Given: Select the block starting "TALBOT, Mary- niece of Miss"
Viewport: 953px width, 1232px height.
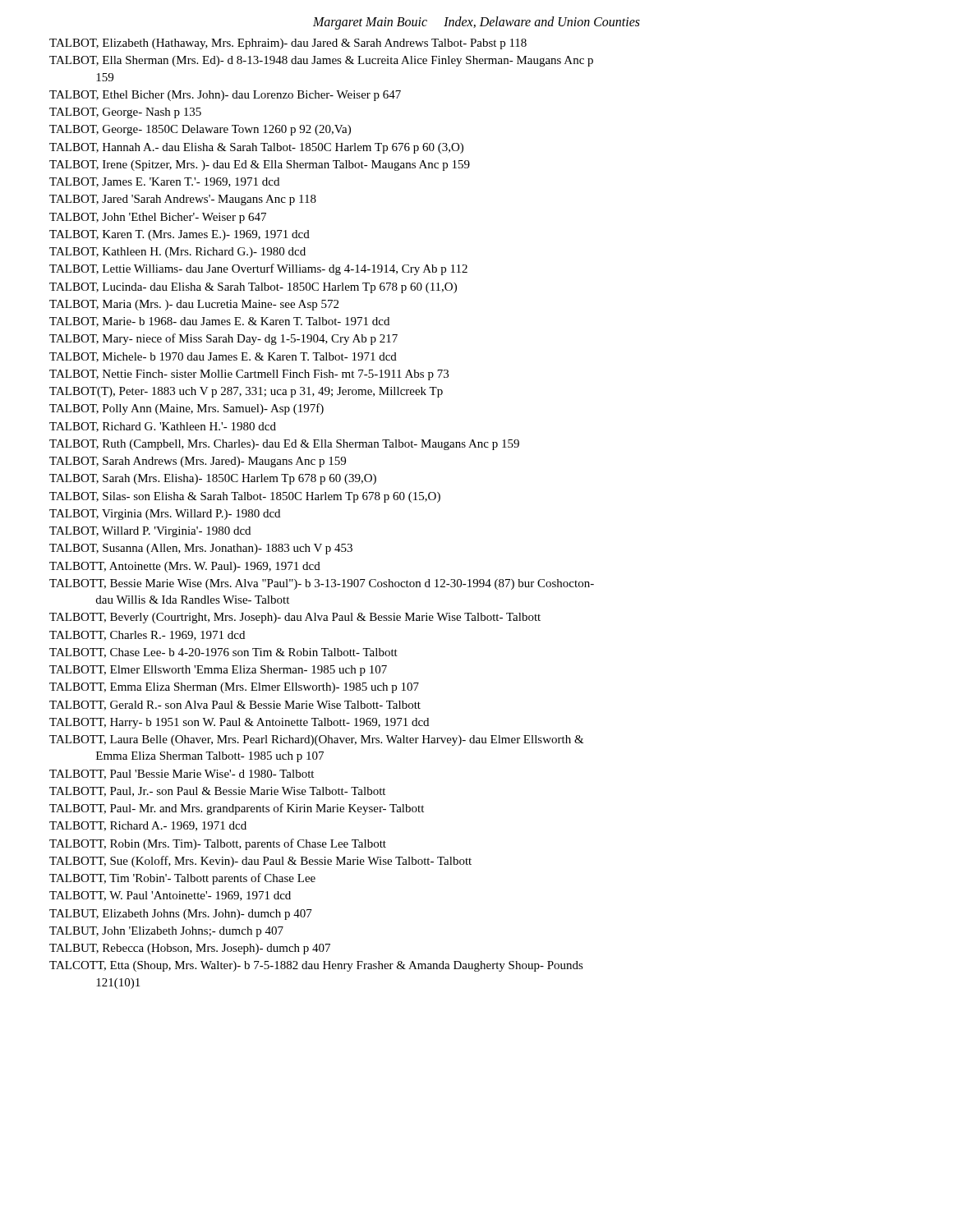Looking at the screenshot, I should pos(224,339).
